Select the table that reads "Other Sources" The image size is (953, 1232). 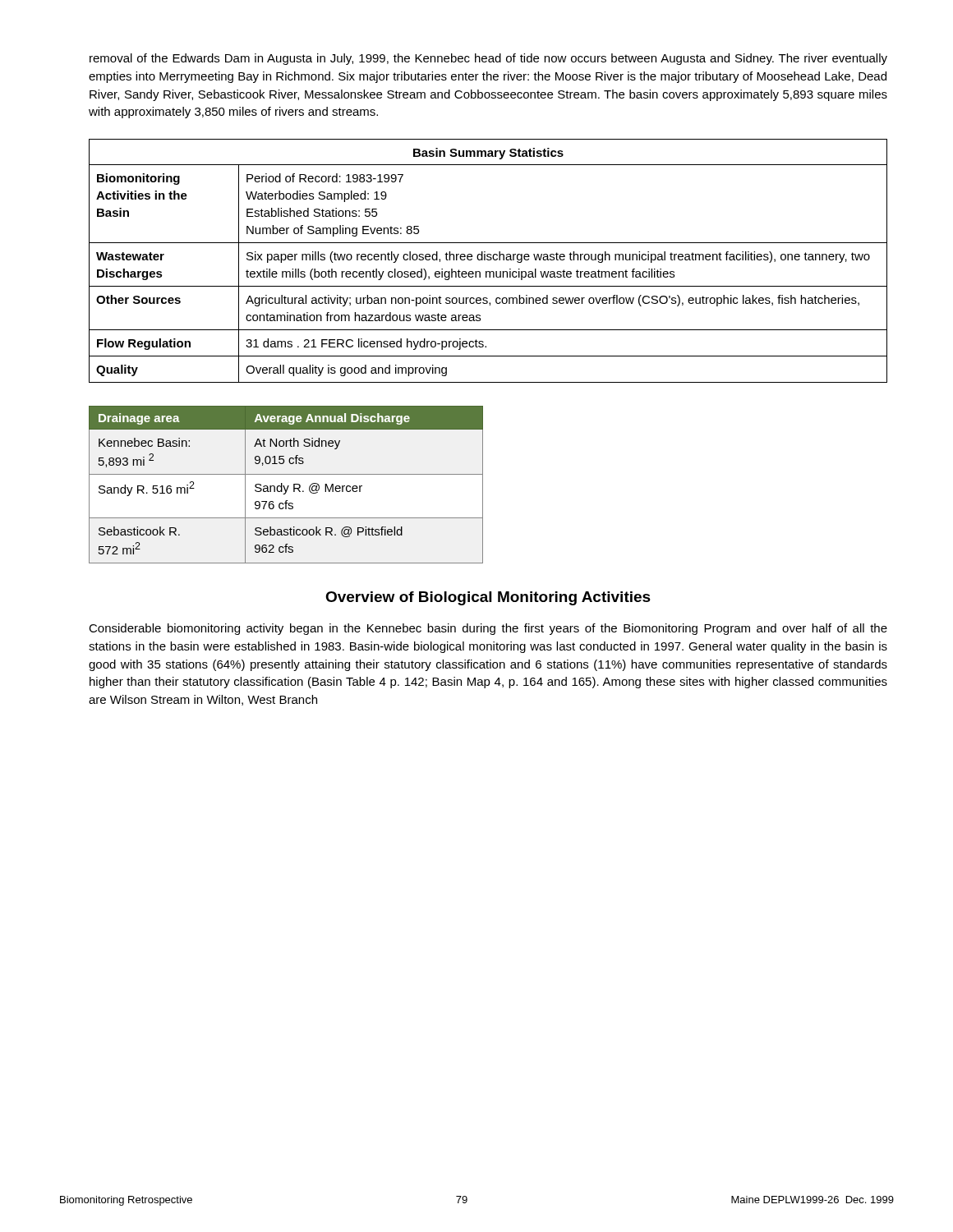pyautogui.click(x=488, y=261)
